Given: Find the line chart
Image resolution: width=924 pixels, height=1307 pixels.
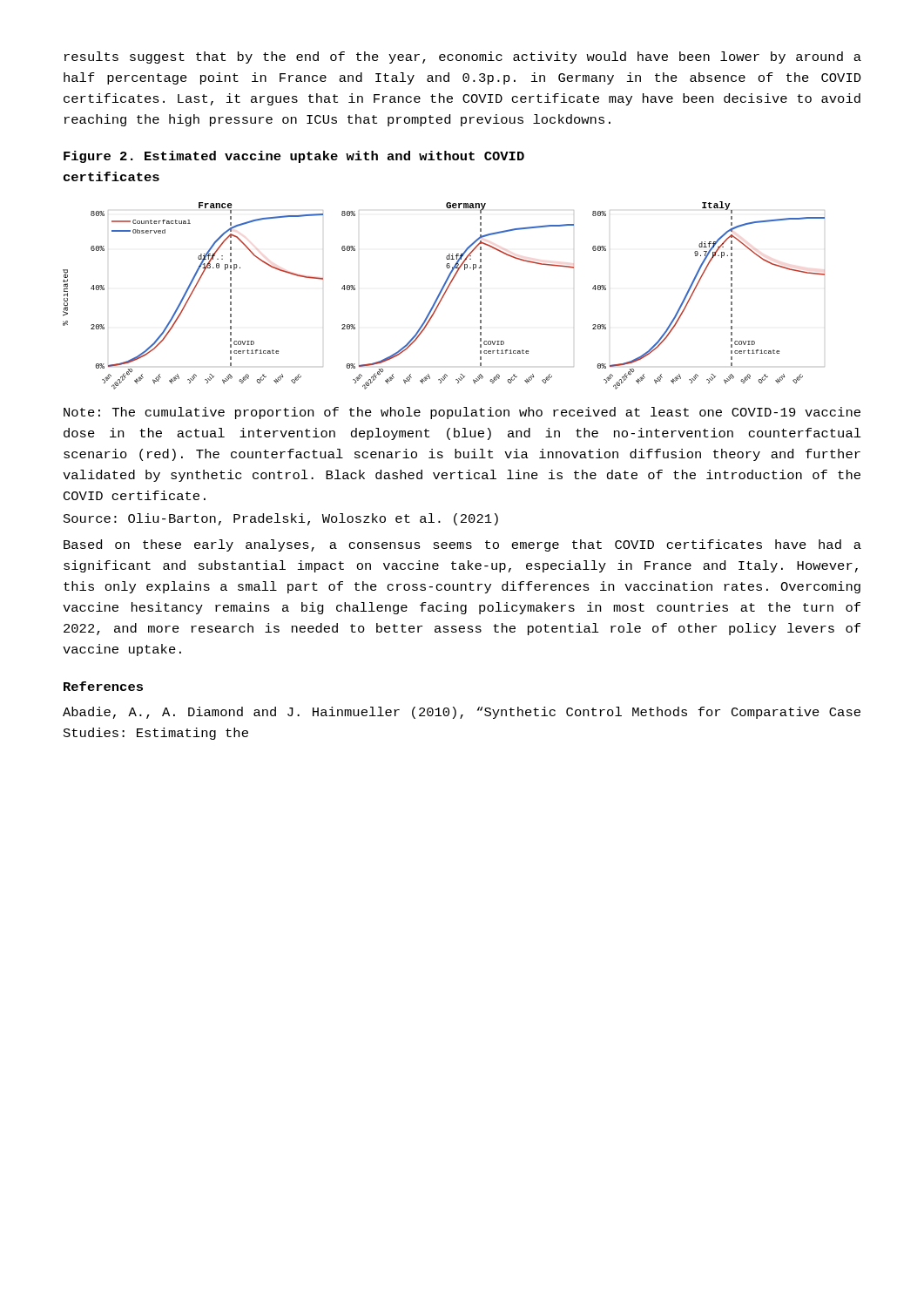Looking at the screenshot, I should pyautogui.click(x=462, y=297).
